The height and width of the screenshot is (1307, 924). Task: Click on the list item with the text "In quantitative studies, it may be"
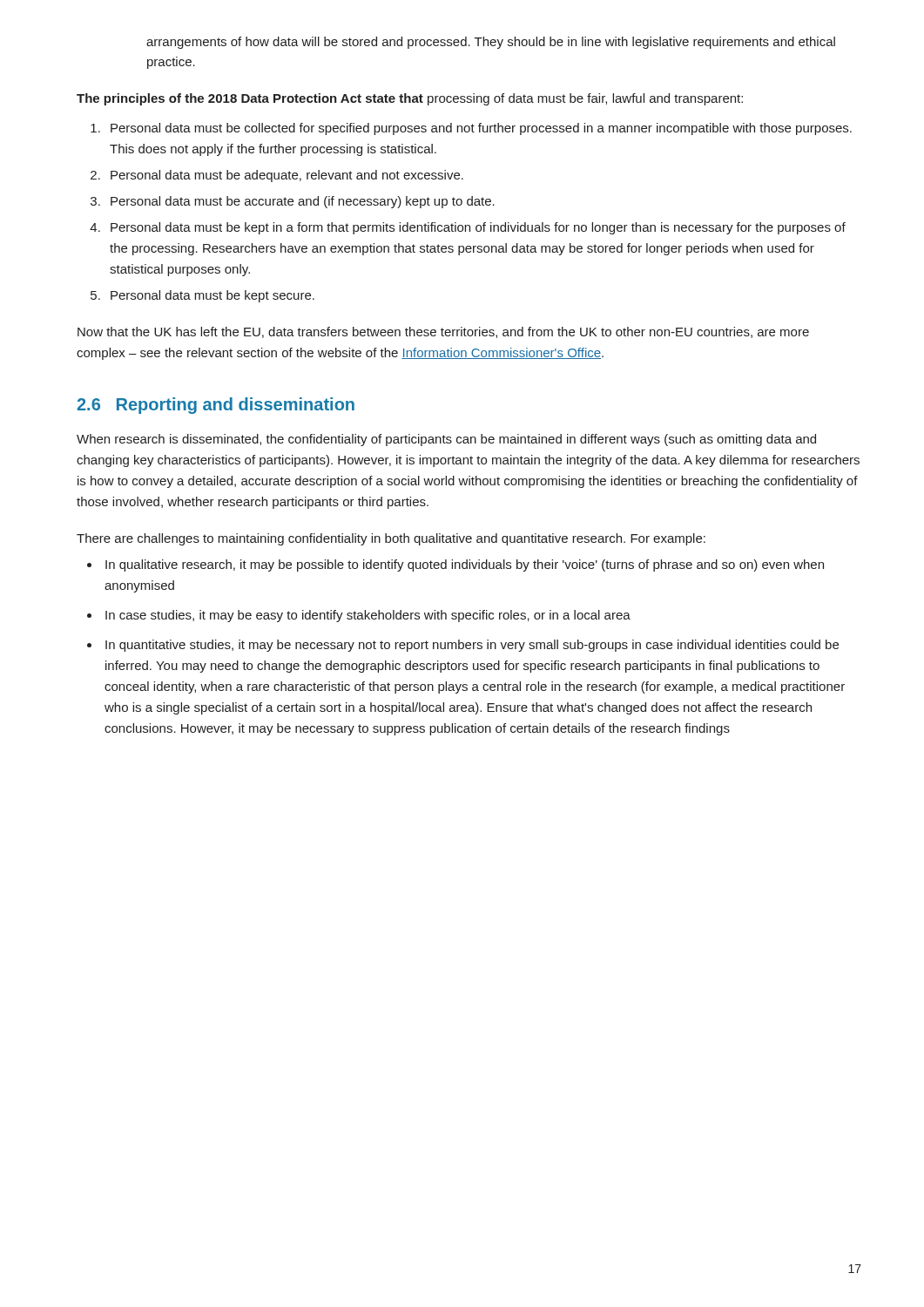coord(475,686)
